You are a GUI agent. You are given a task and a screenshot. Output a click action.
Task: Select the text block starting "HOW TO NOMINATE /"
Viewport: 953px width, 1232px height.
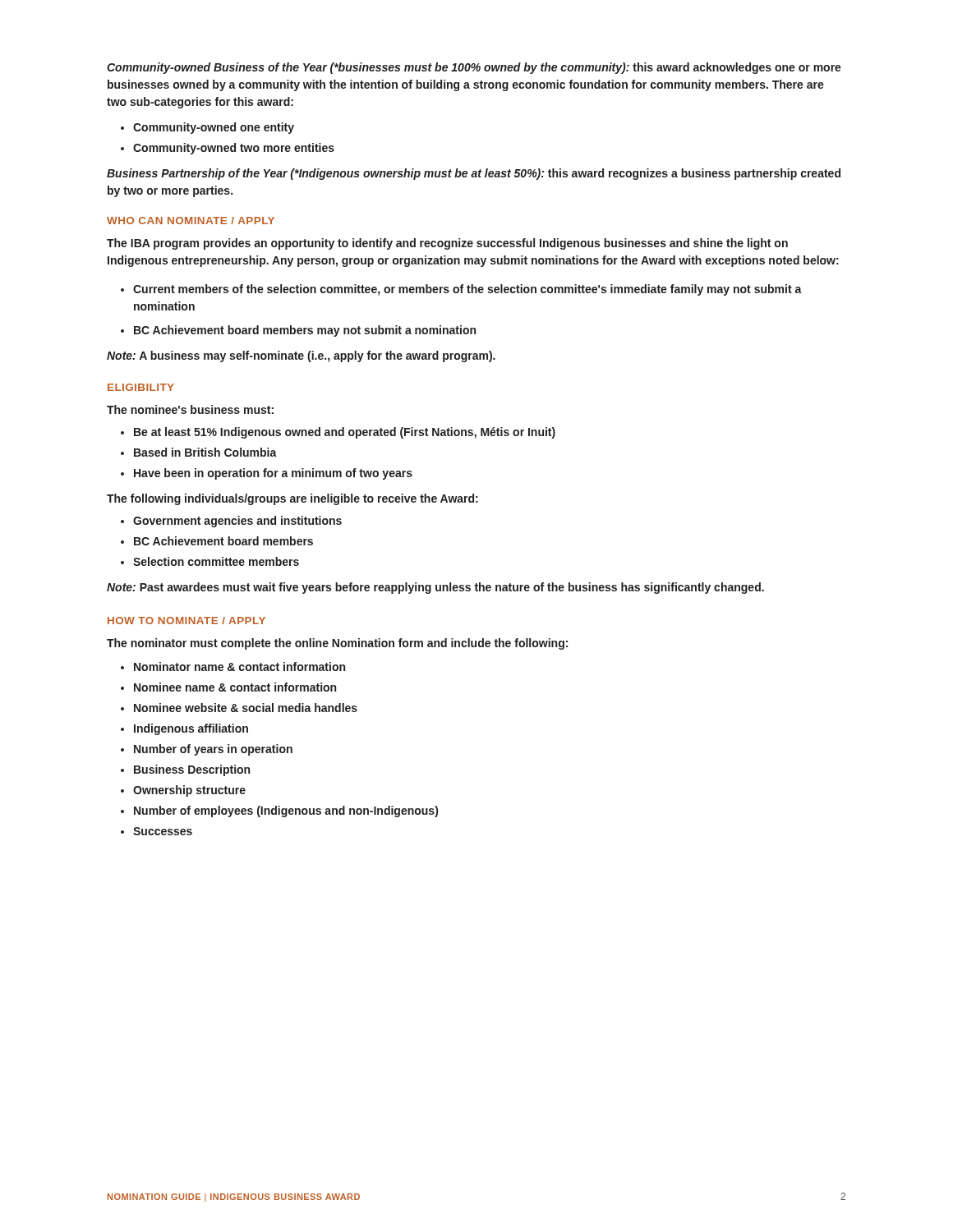[186, 621]
